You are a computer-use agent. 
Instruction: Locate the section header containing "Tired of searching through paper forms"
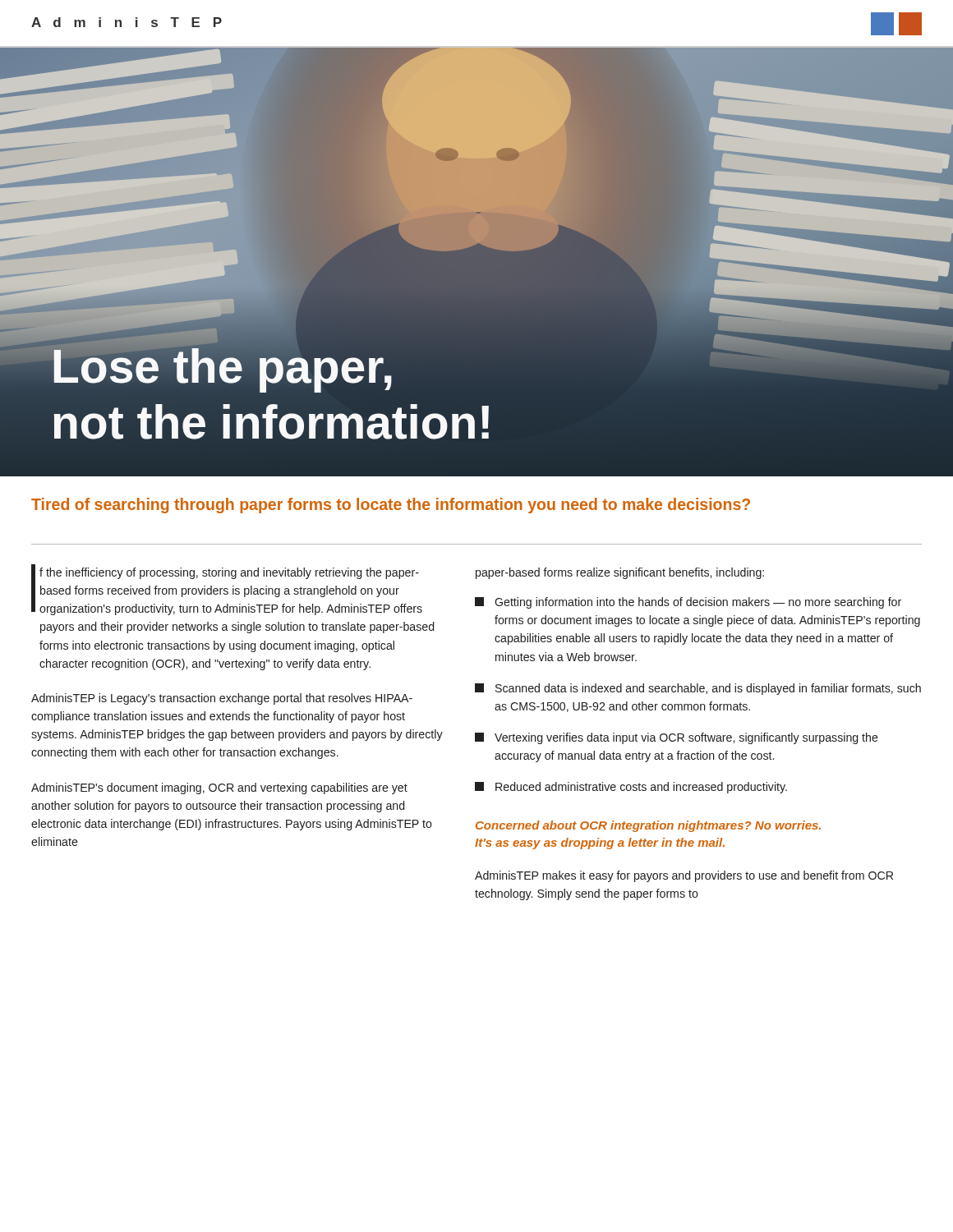click(x=391, y=504)
